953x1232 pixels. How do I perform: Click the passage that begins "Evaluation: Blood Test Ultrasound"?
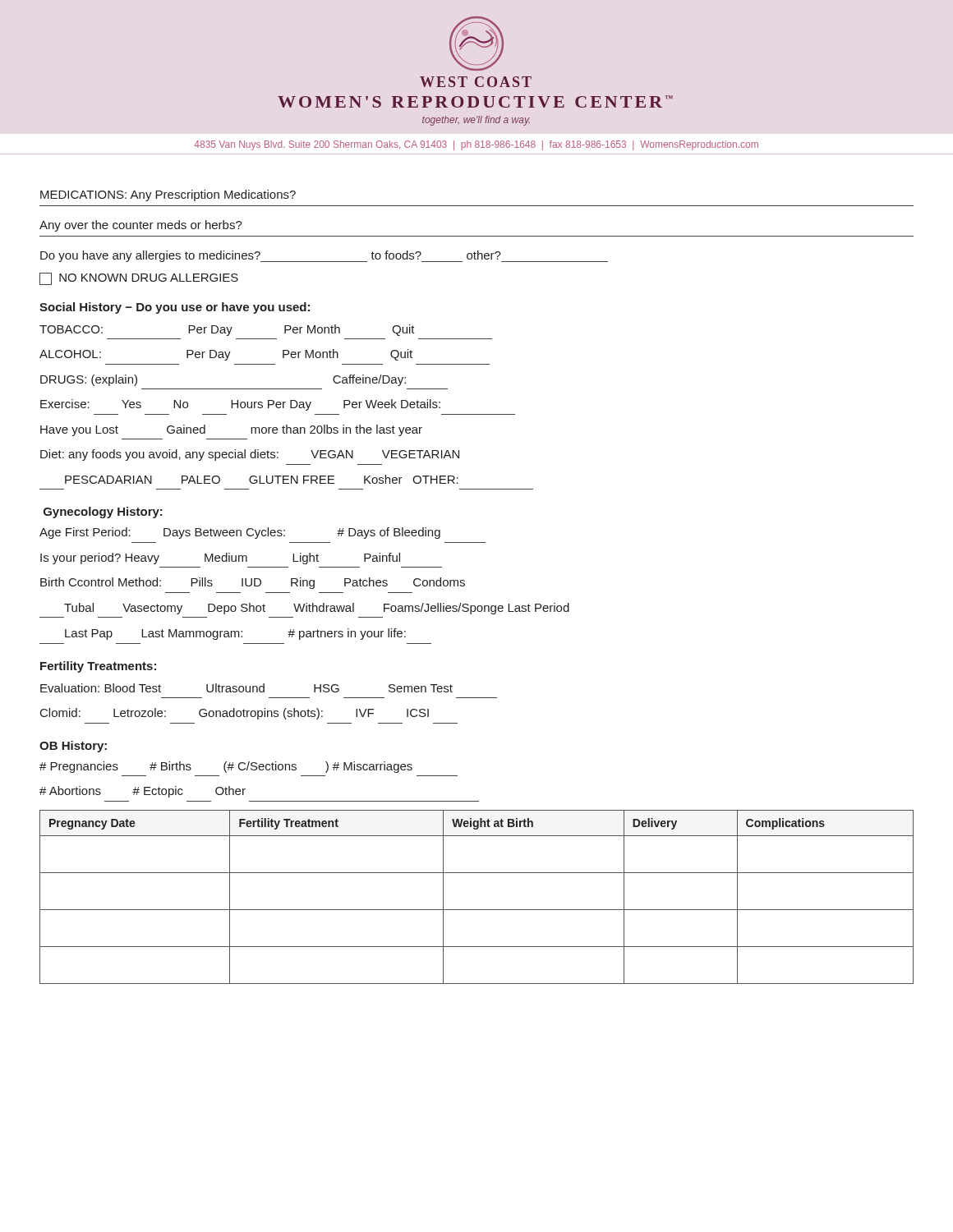coord(476,700)
